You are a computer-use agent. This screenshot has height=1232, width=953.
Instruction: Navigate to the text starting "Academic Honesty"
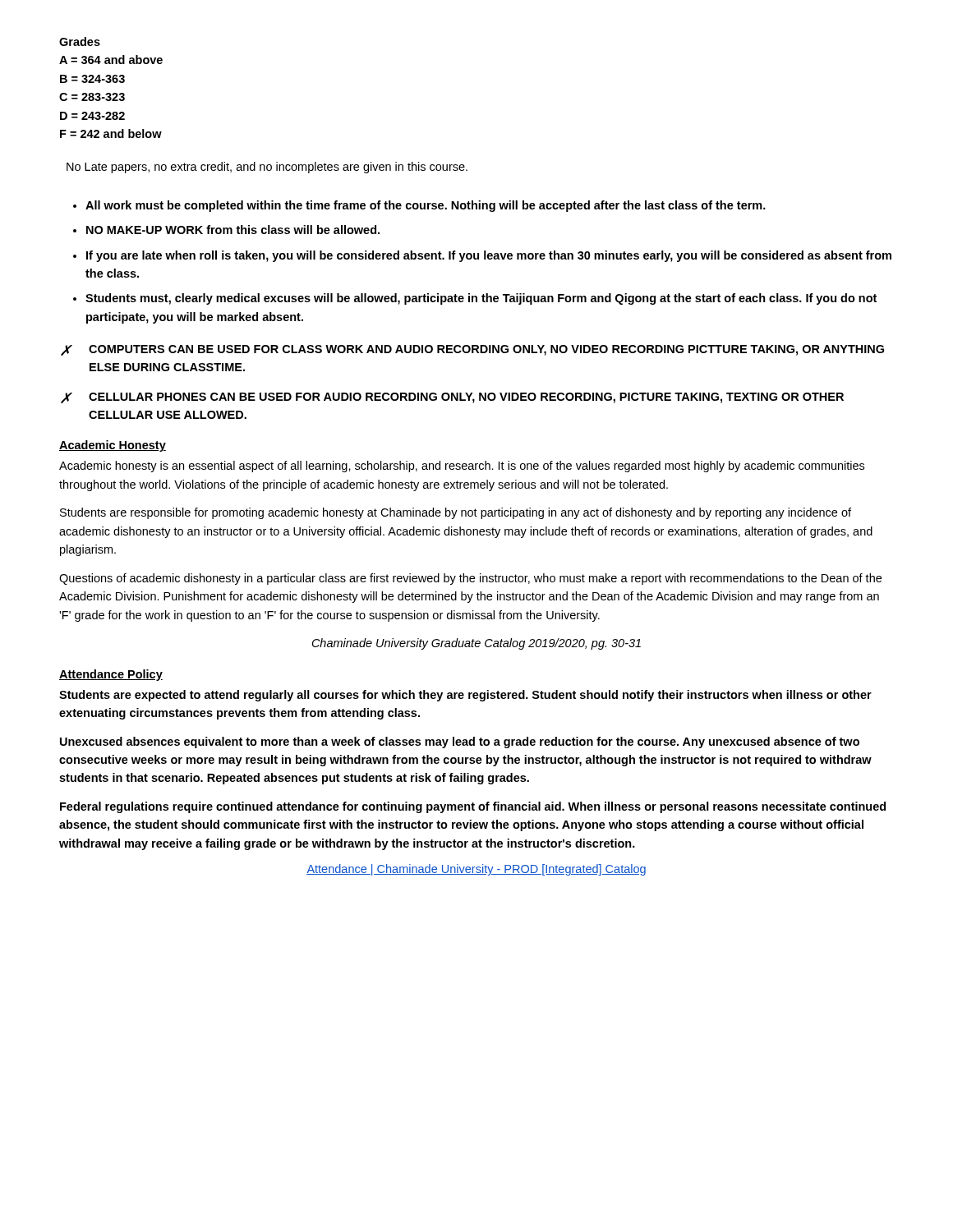(x=112, y=445)
